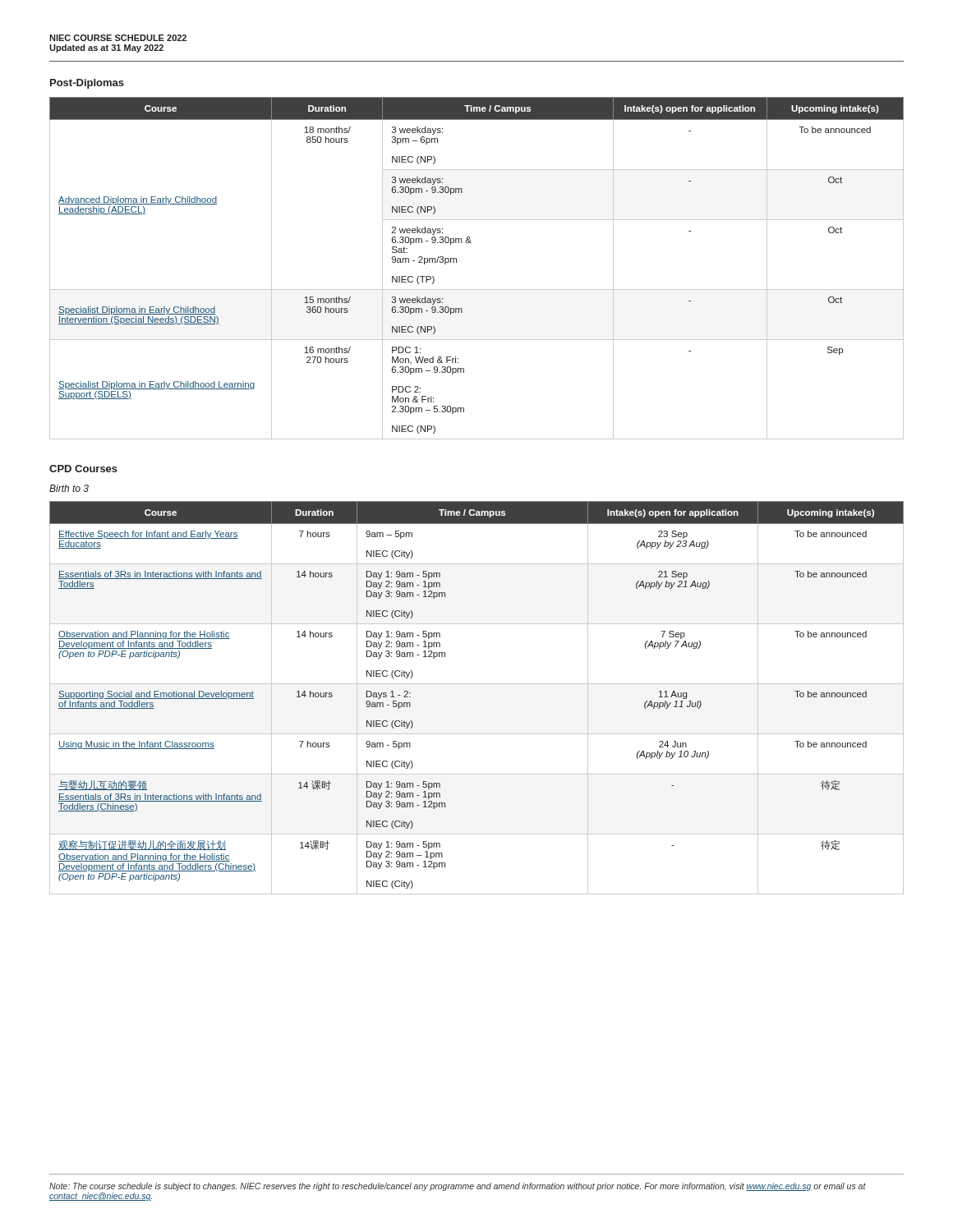
Task: Click on the element starting "Note: The course schedule"
Action: (x=457, y=1191)
